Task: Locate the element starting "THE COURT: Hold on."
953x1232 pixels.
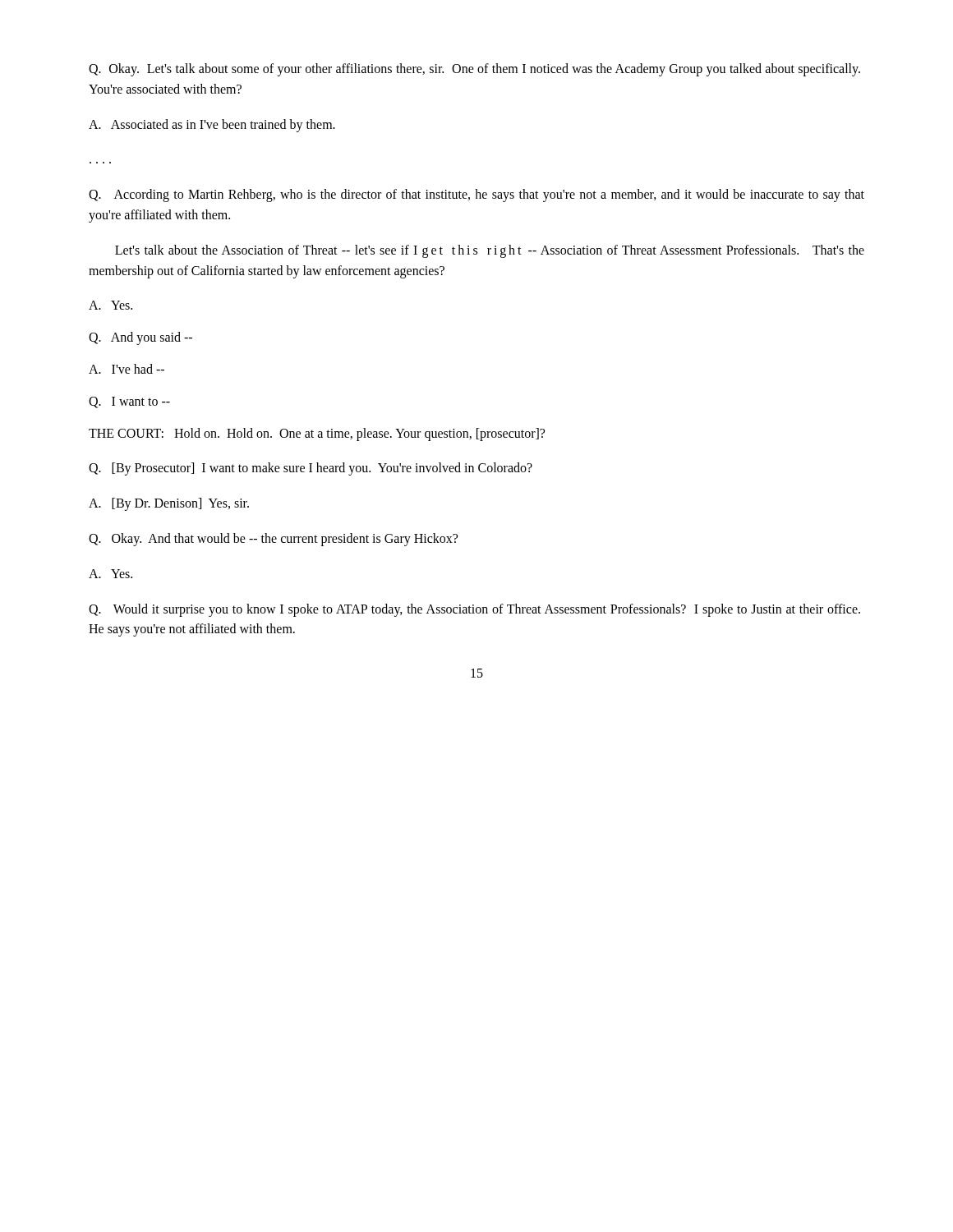Action: (x=317, y=433)
